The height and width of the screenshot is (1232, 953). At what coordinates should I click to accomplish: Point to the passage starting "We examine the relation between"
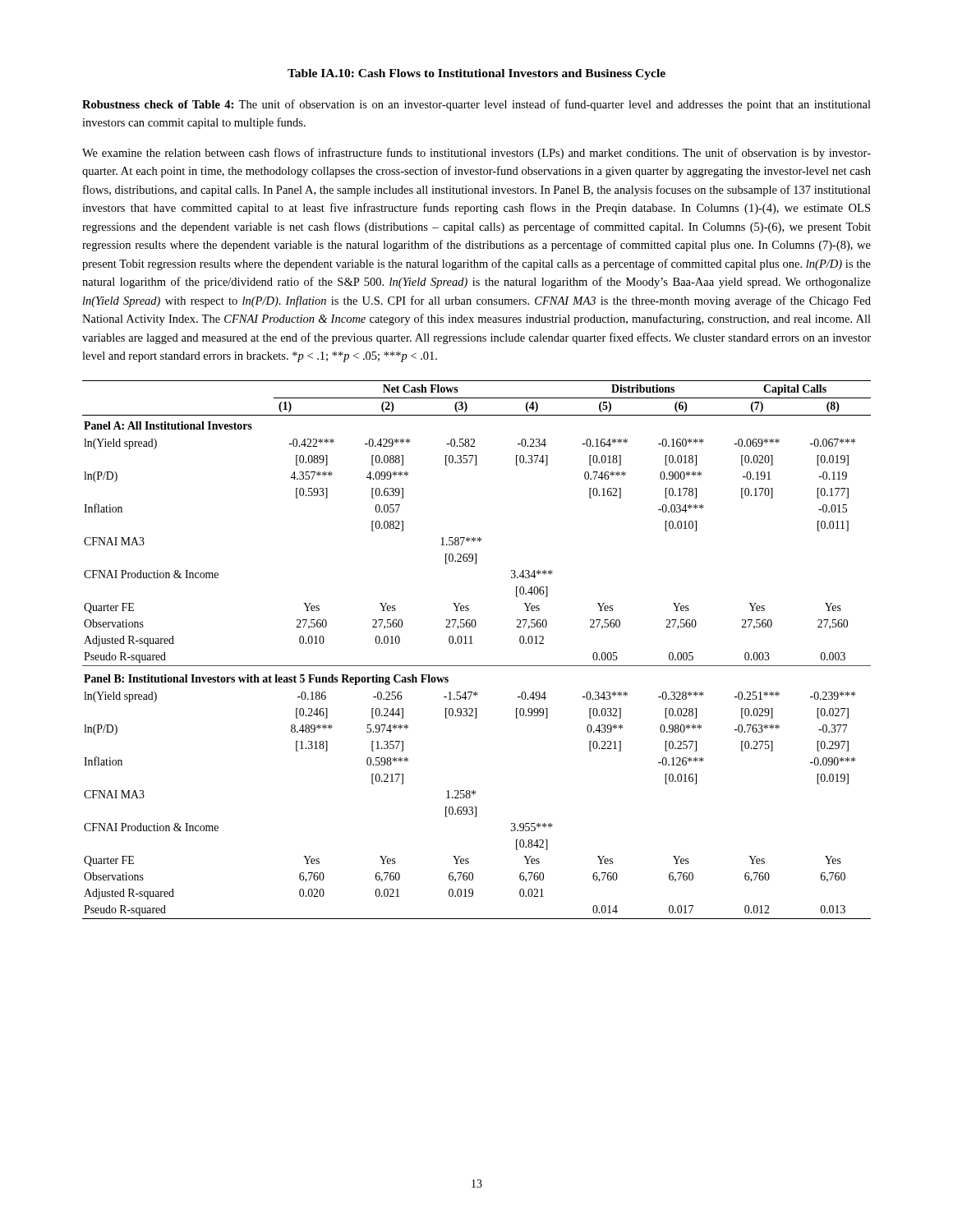coord(476,254)
